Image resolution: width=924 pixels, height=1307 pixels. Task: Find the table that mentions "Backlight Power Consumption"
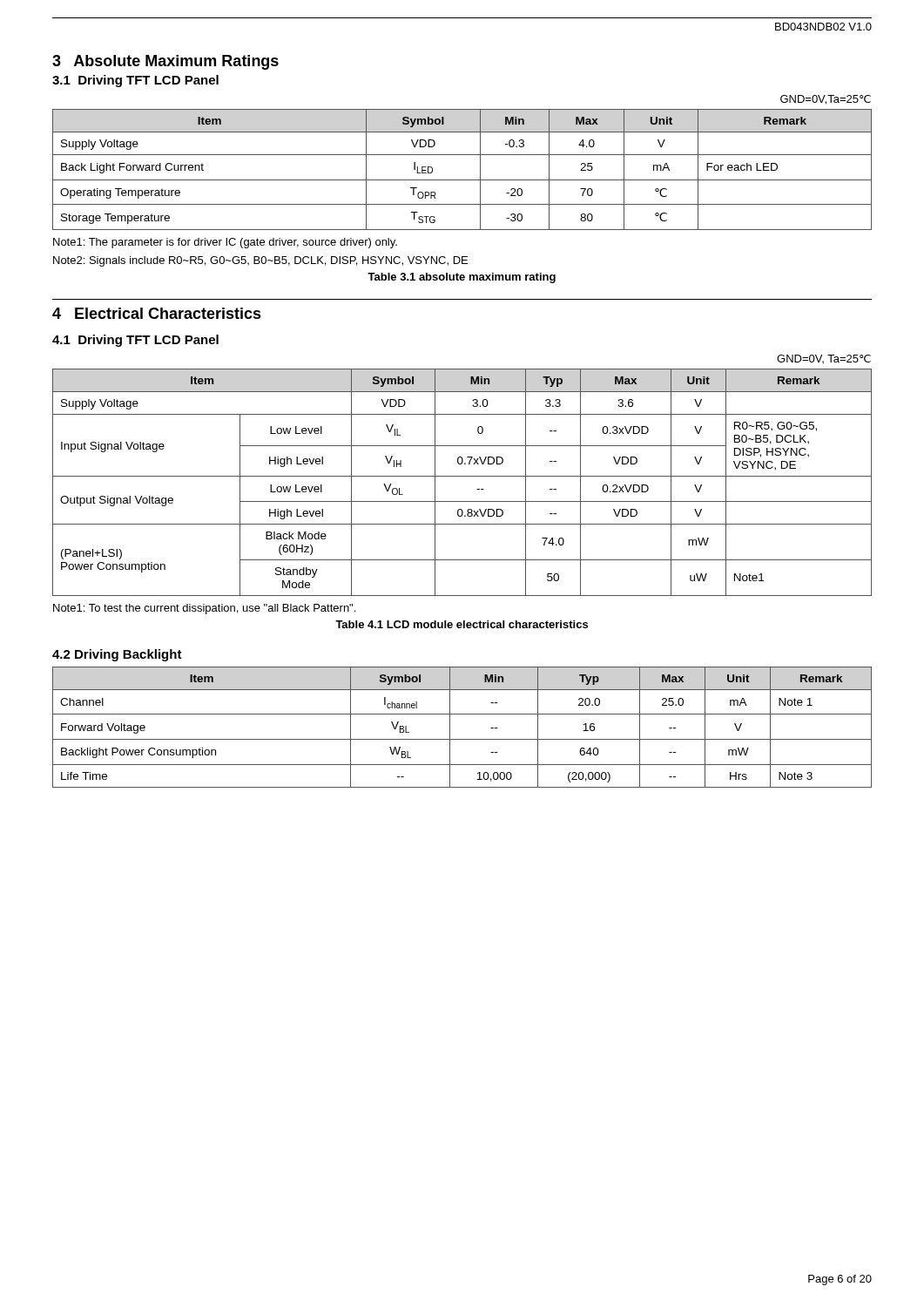point(462,727)
